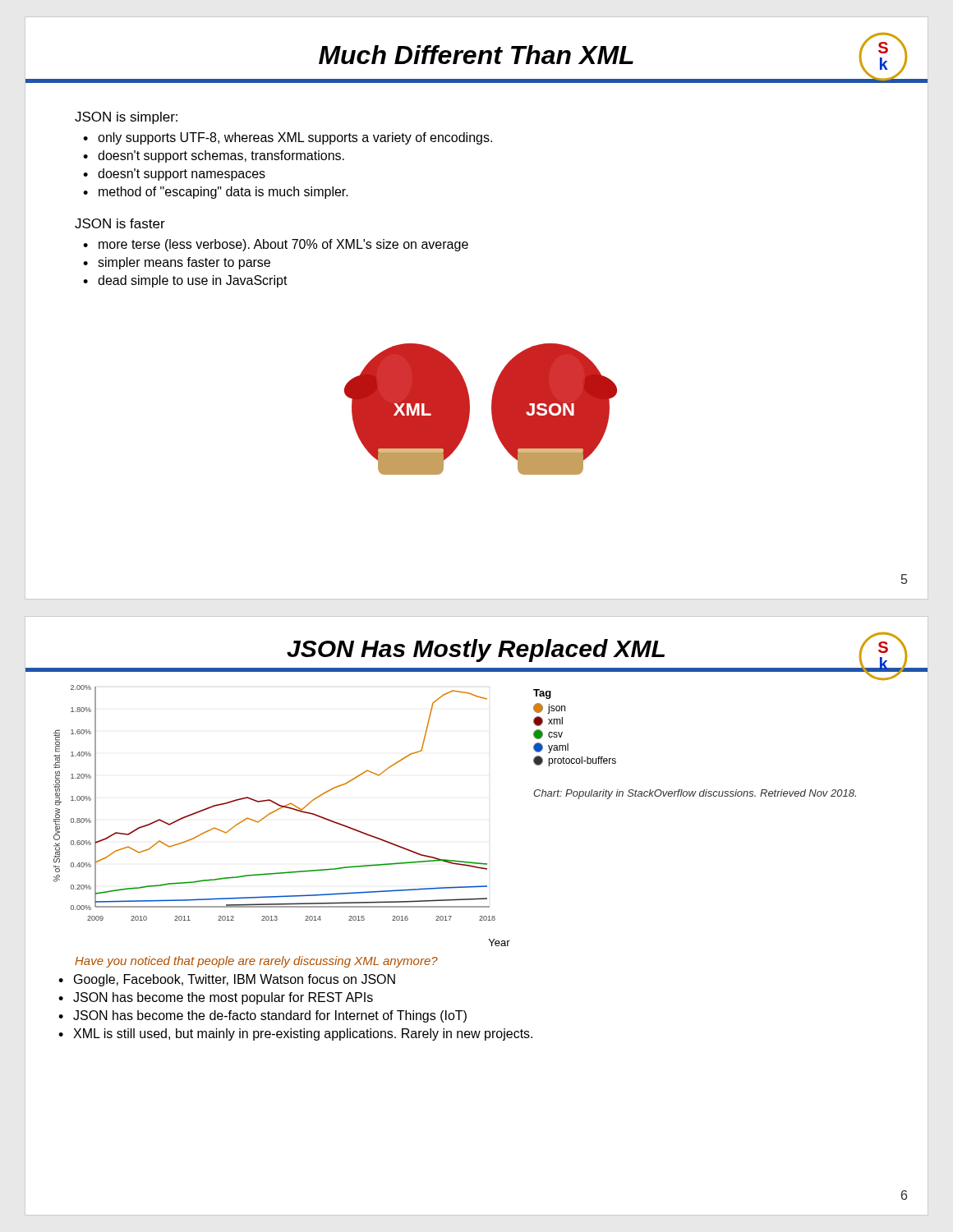953x1232 pixels.
Task: Locate the text "Much Different Than XML"
Action: tap(476, 55)
